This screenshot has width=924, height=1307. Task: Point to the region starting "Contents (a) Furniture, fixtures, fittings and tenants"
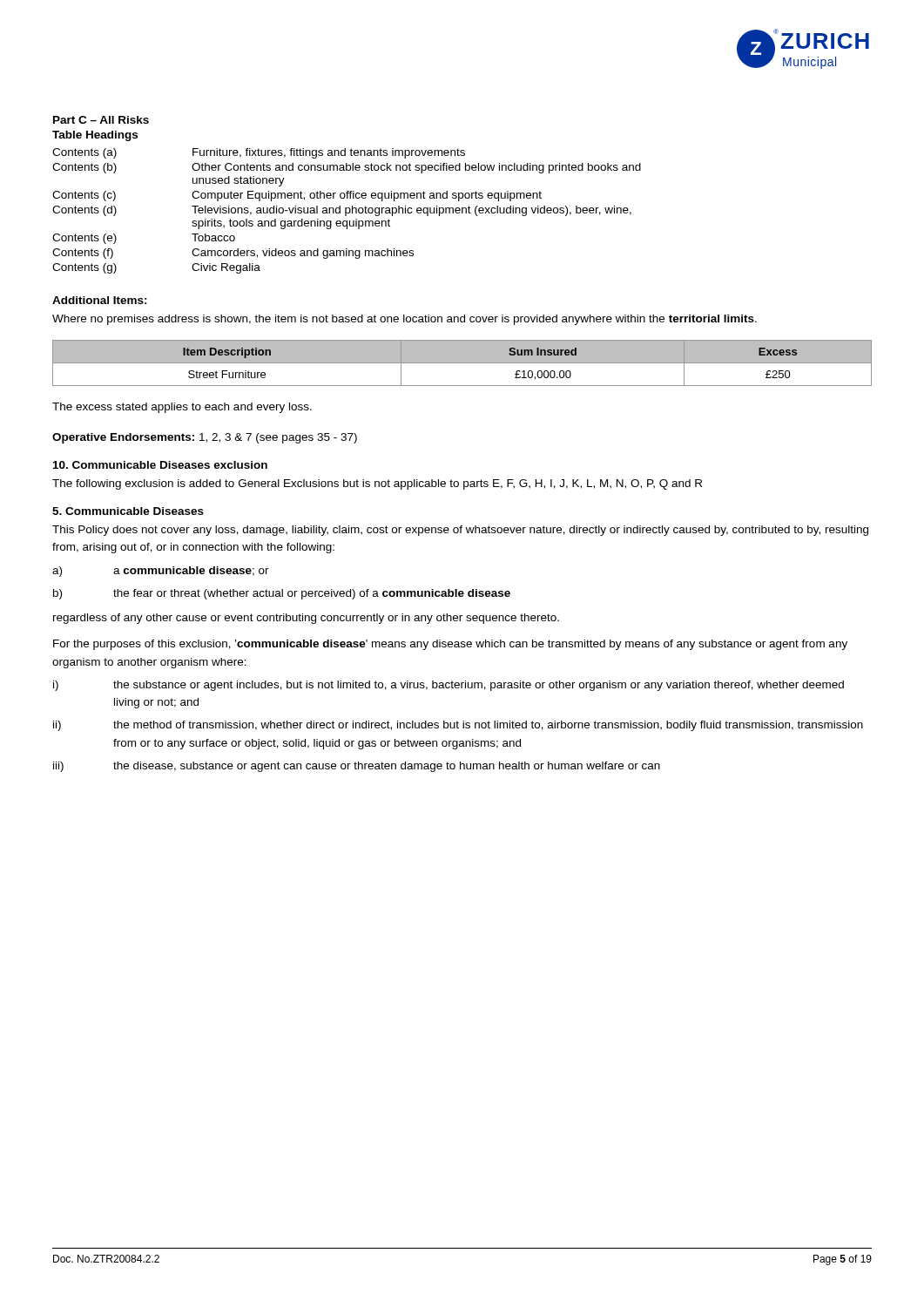click(x=462, y=210)
